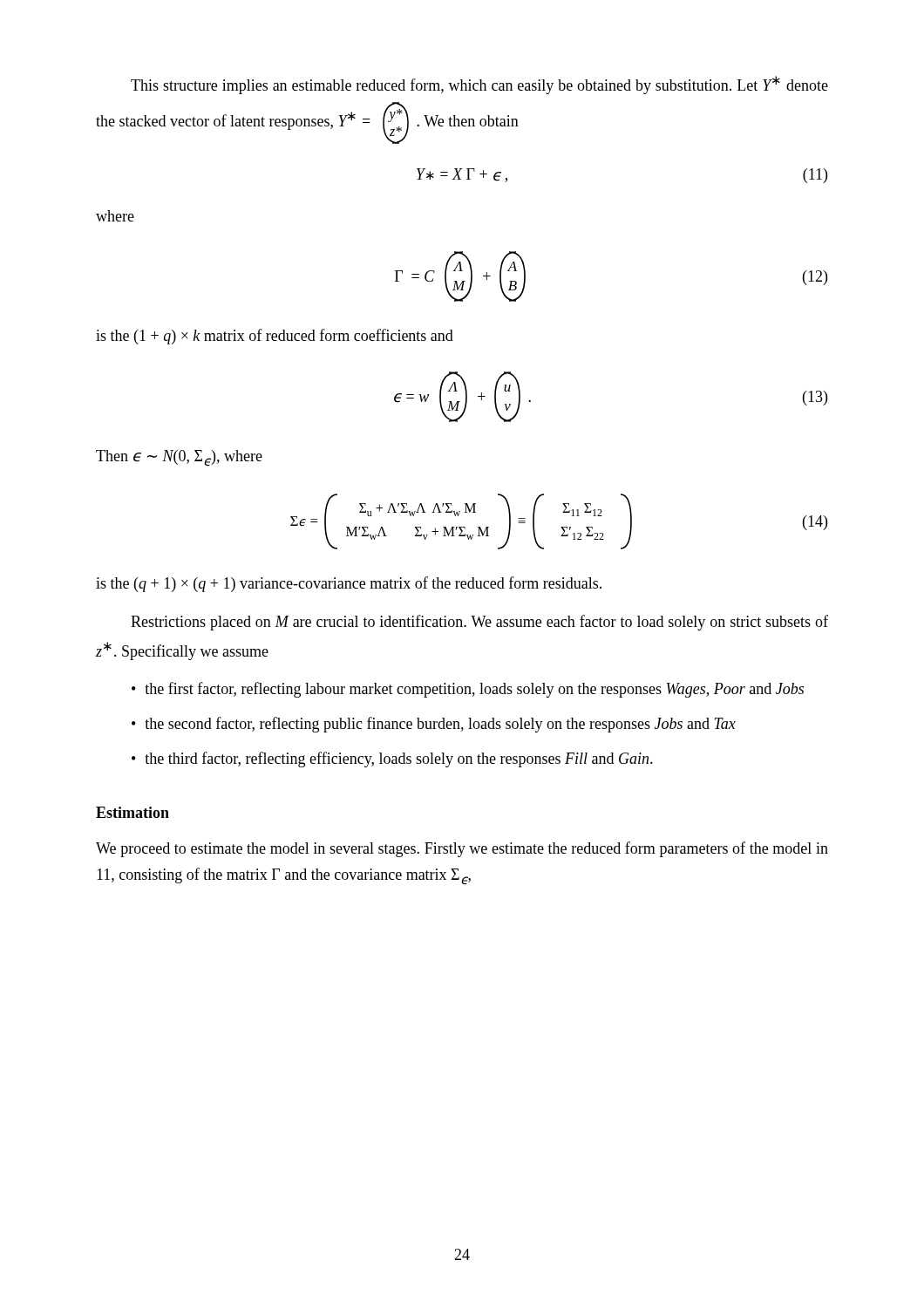Locate the text that reads "Then ϵ ∼ N(0, Σϵ), where"
The image size is (924, 1308).
[179, 458]
